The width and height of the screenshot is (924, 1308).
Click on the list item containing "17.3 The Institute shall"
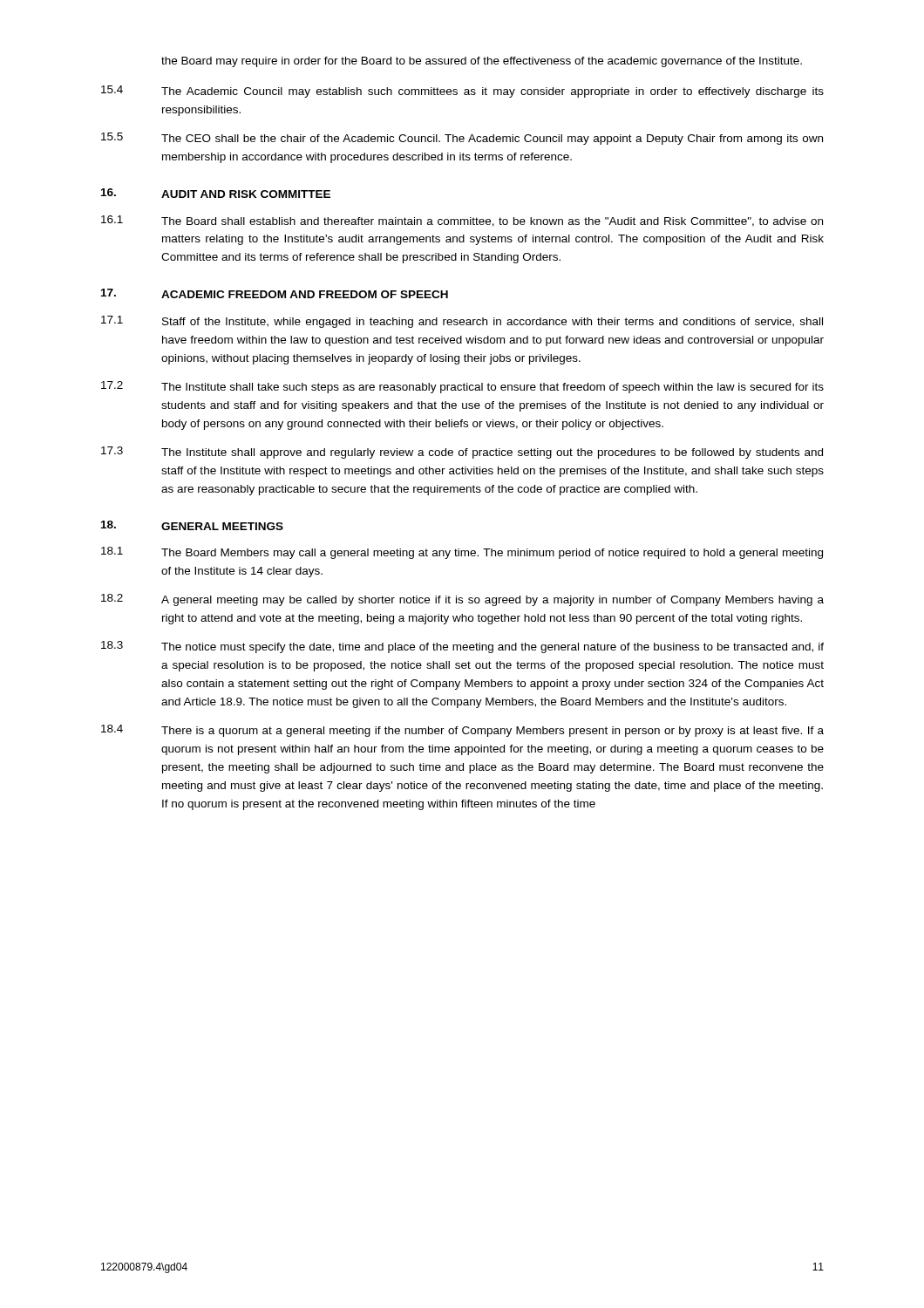click(462, 471)
